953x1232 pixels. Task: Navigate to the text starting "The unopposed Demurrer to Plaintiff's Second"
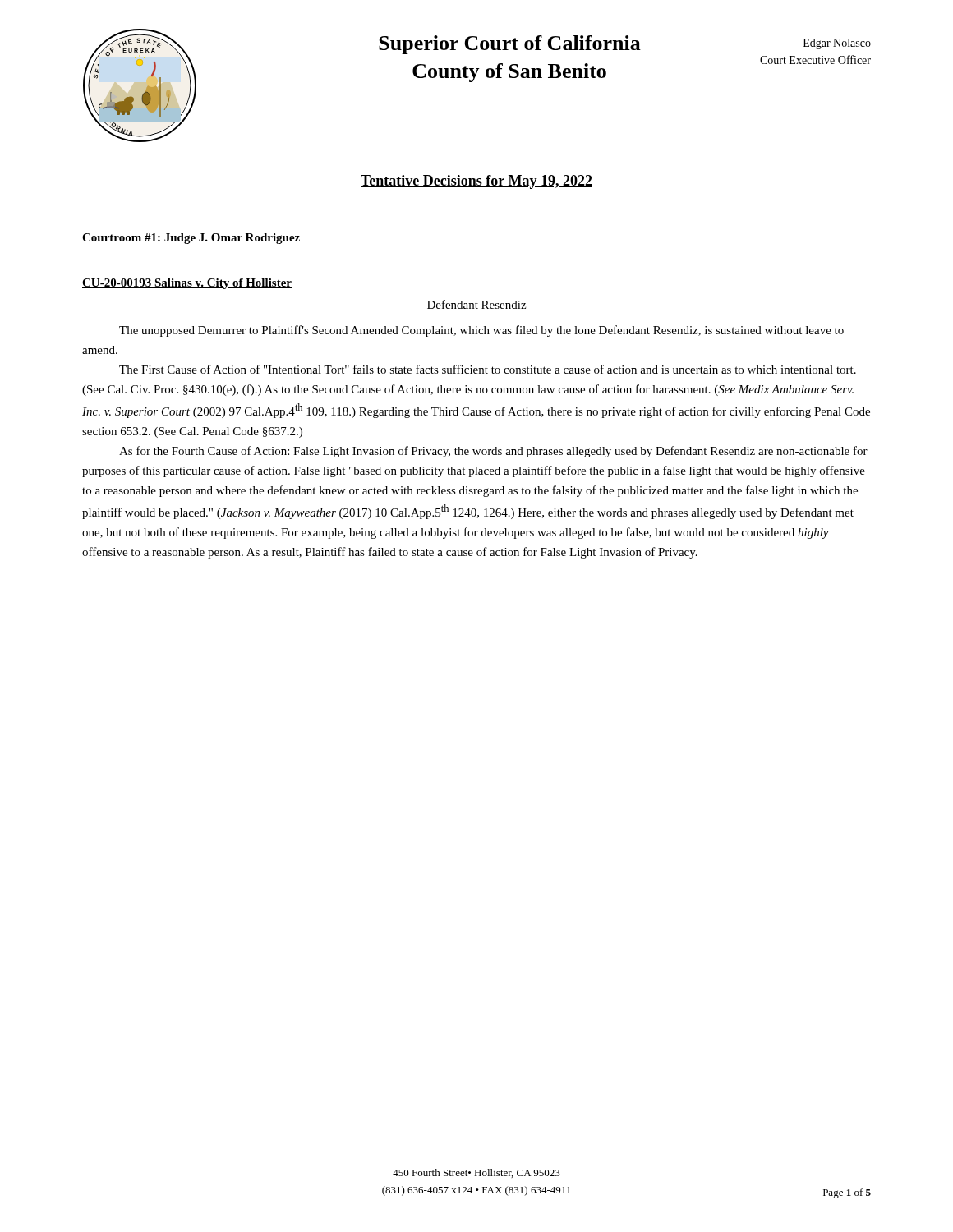coord(476,441)
